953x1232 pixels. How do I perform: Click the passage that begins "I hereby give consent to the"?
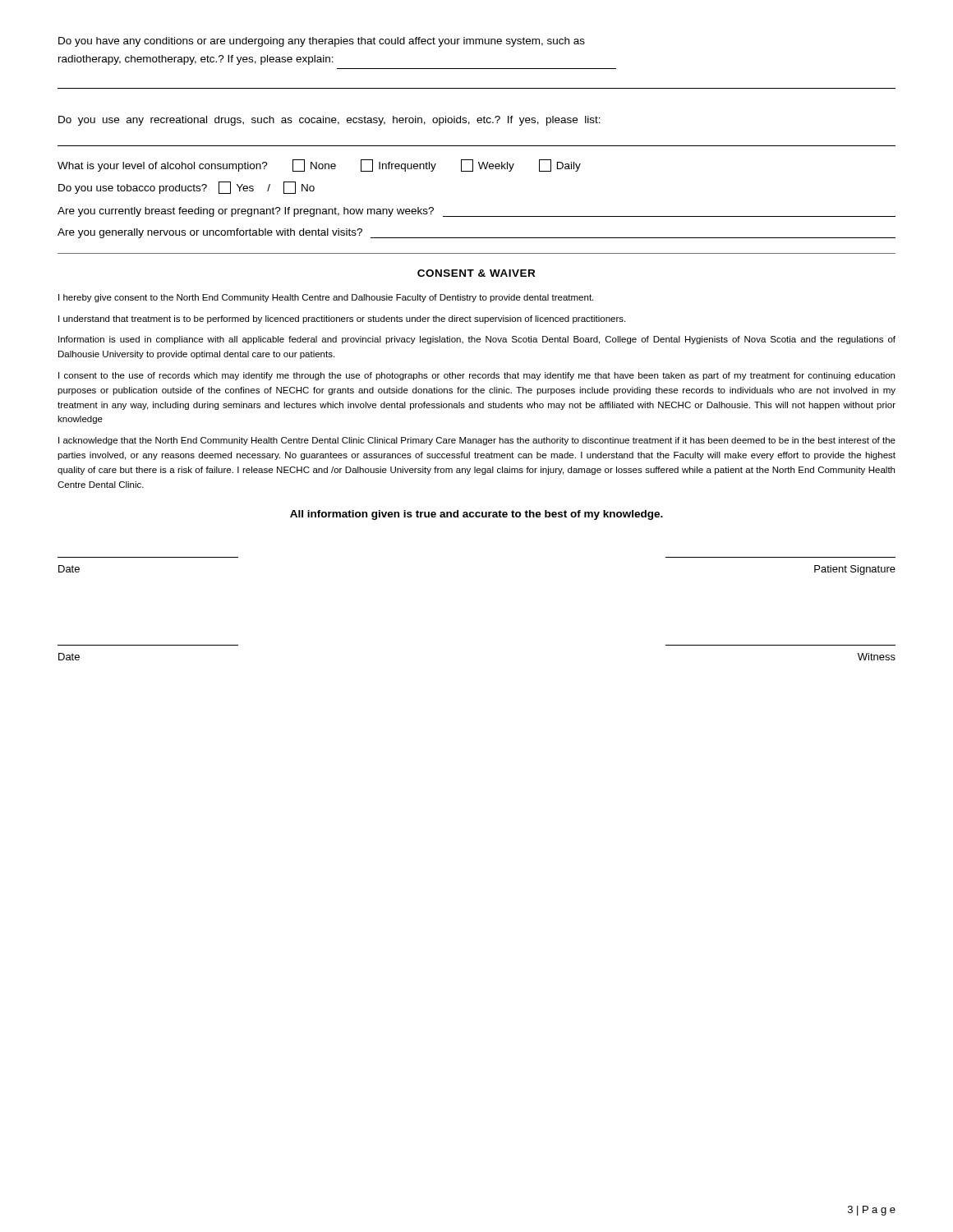(x=326, y=297)
